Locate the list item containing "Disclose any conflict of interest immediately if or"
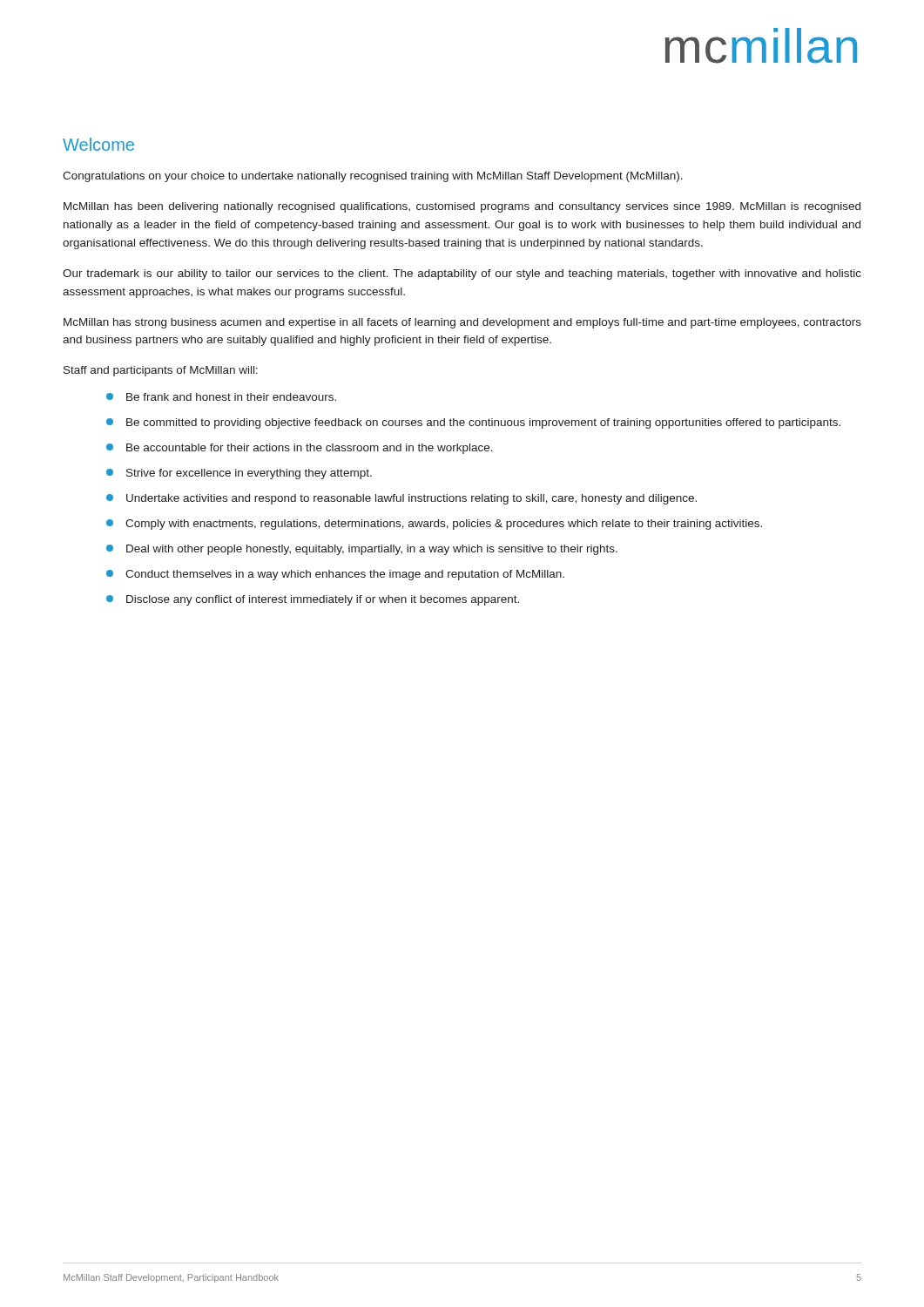This screenshot has width=924, height=1307. pyautogui.click(x=484, y=600)
